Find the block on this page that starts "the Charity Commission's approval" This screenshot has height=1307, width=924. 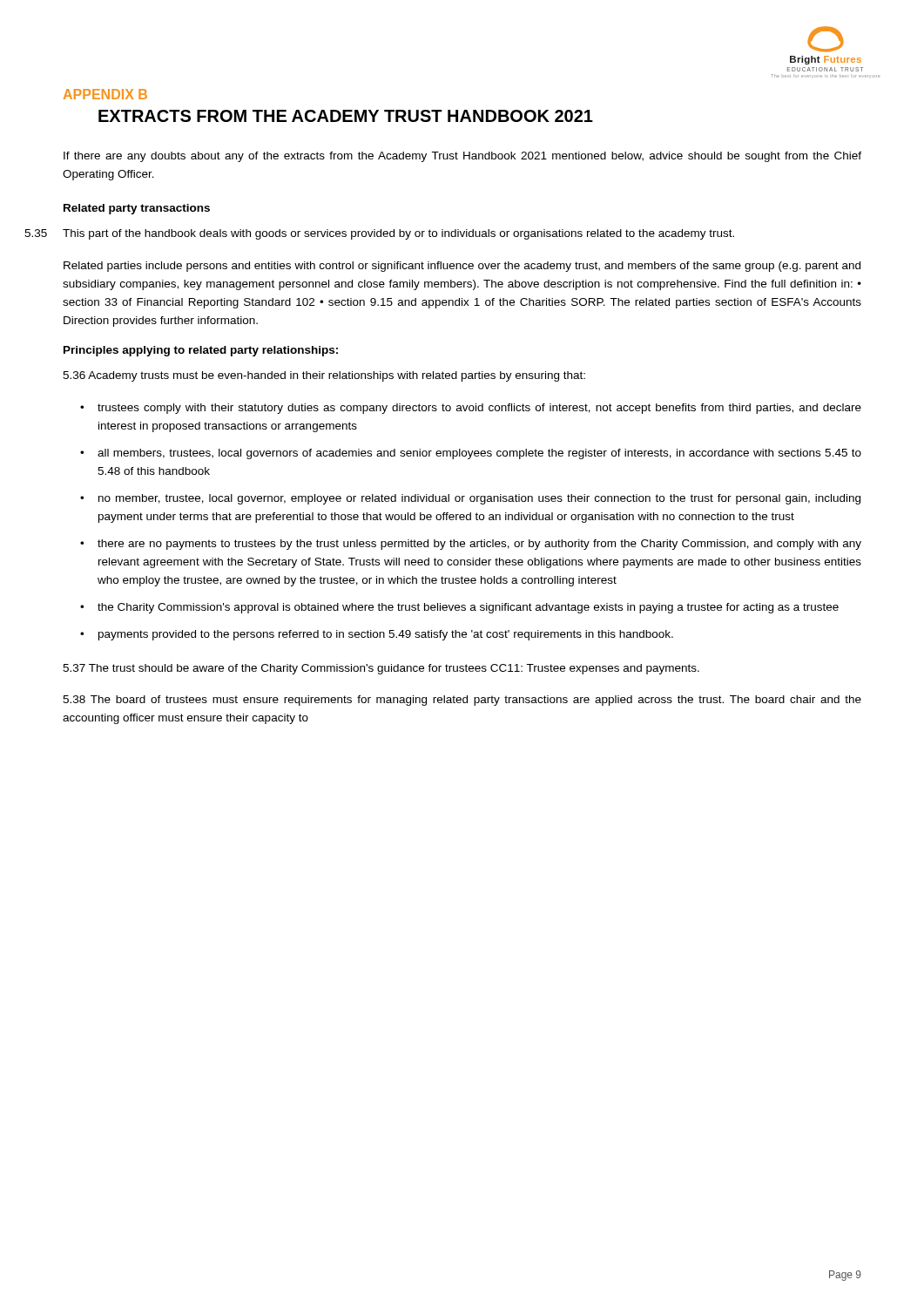pyautogui.click(x=468, y=607)
